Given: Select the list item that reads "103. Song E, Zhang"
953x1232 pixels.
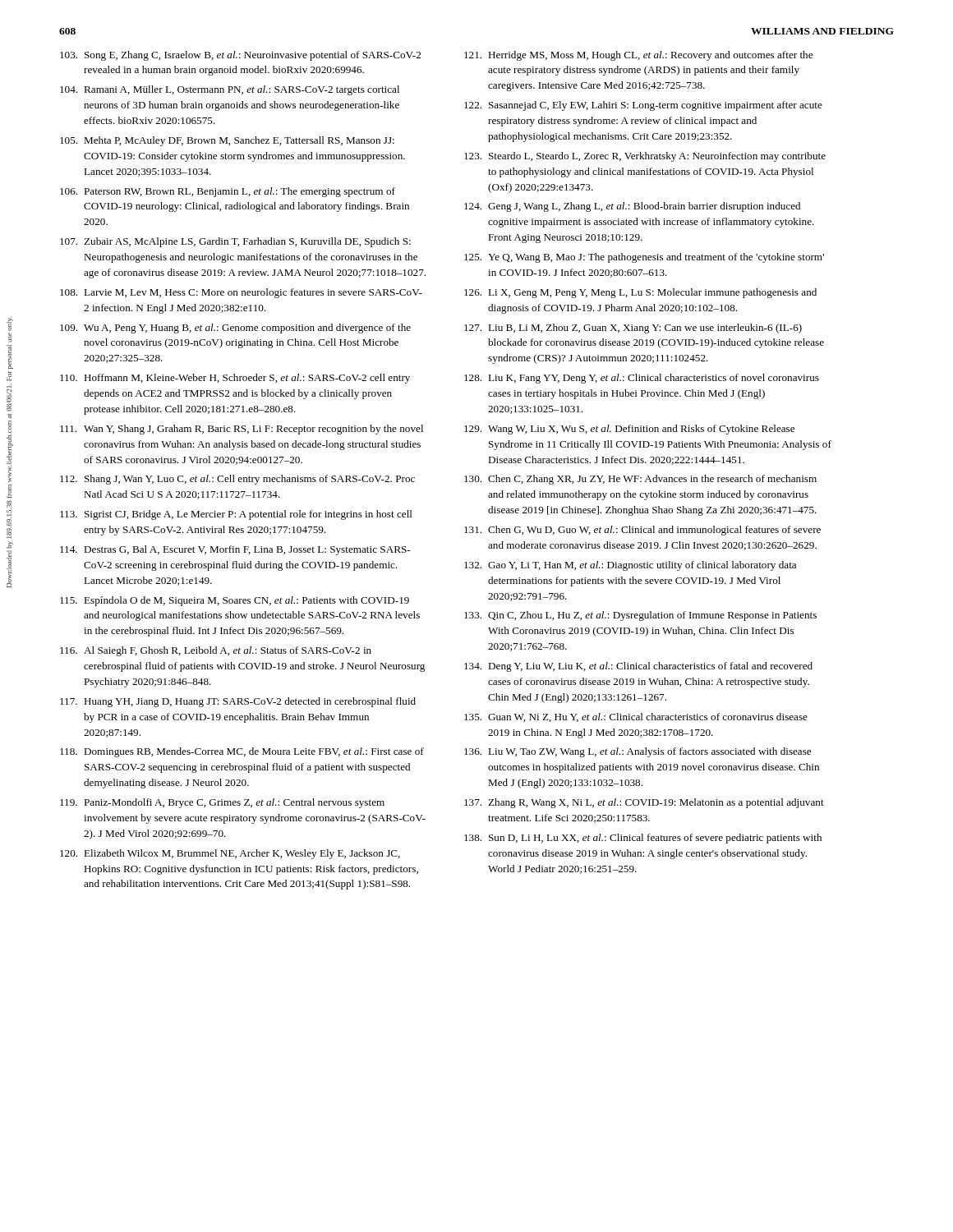Looking at the screenshot, I should pos(243,63).
